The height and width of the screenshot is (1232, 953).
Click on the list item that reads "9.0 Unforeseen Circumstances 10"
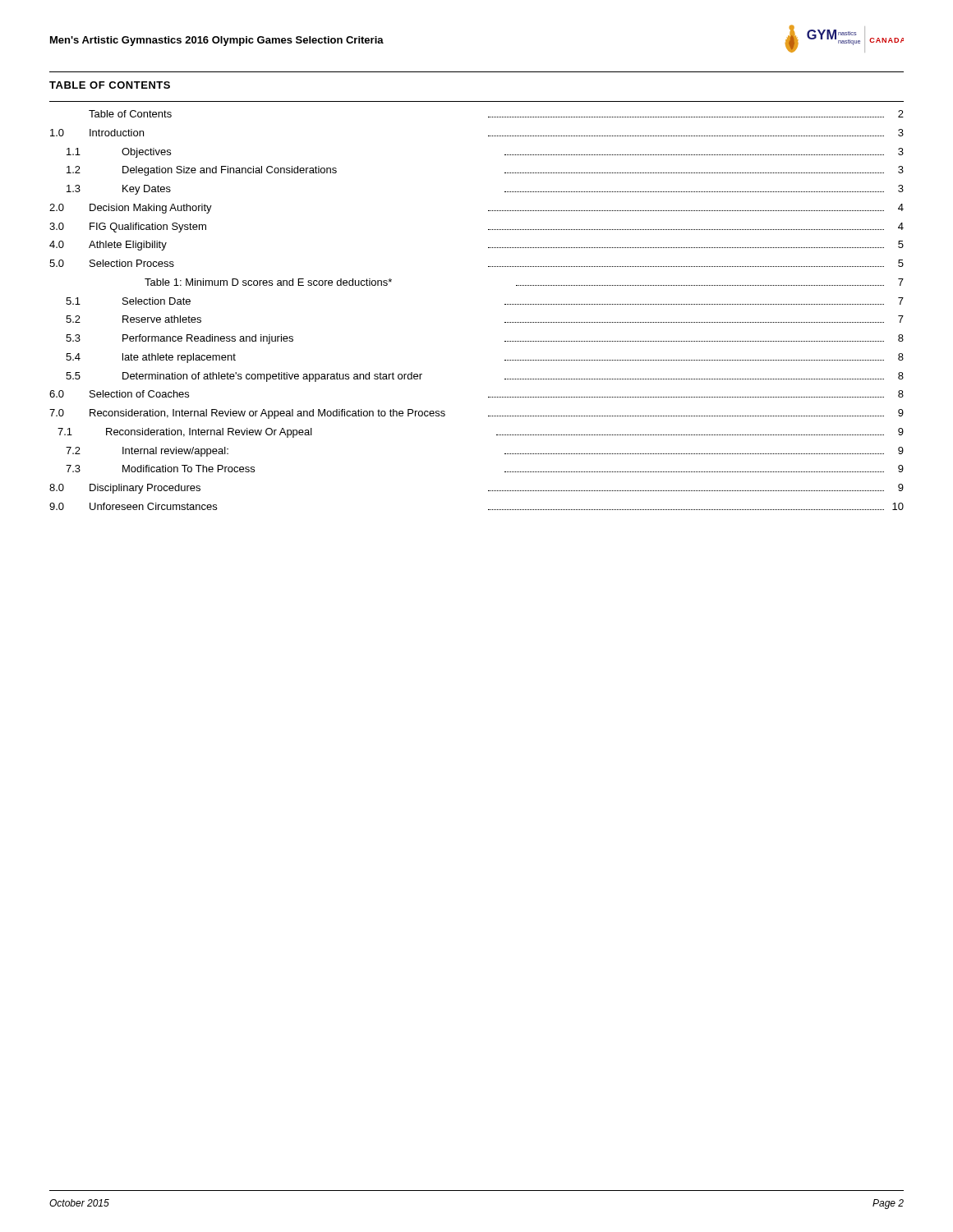coord(51,506)
